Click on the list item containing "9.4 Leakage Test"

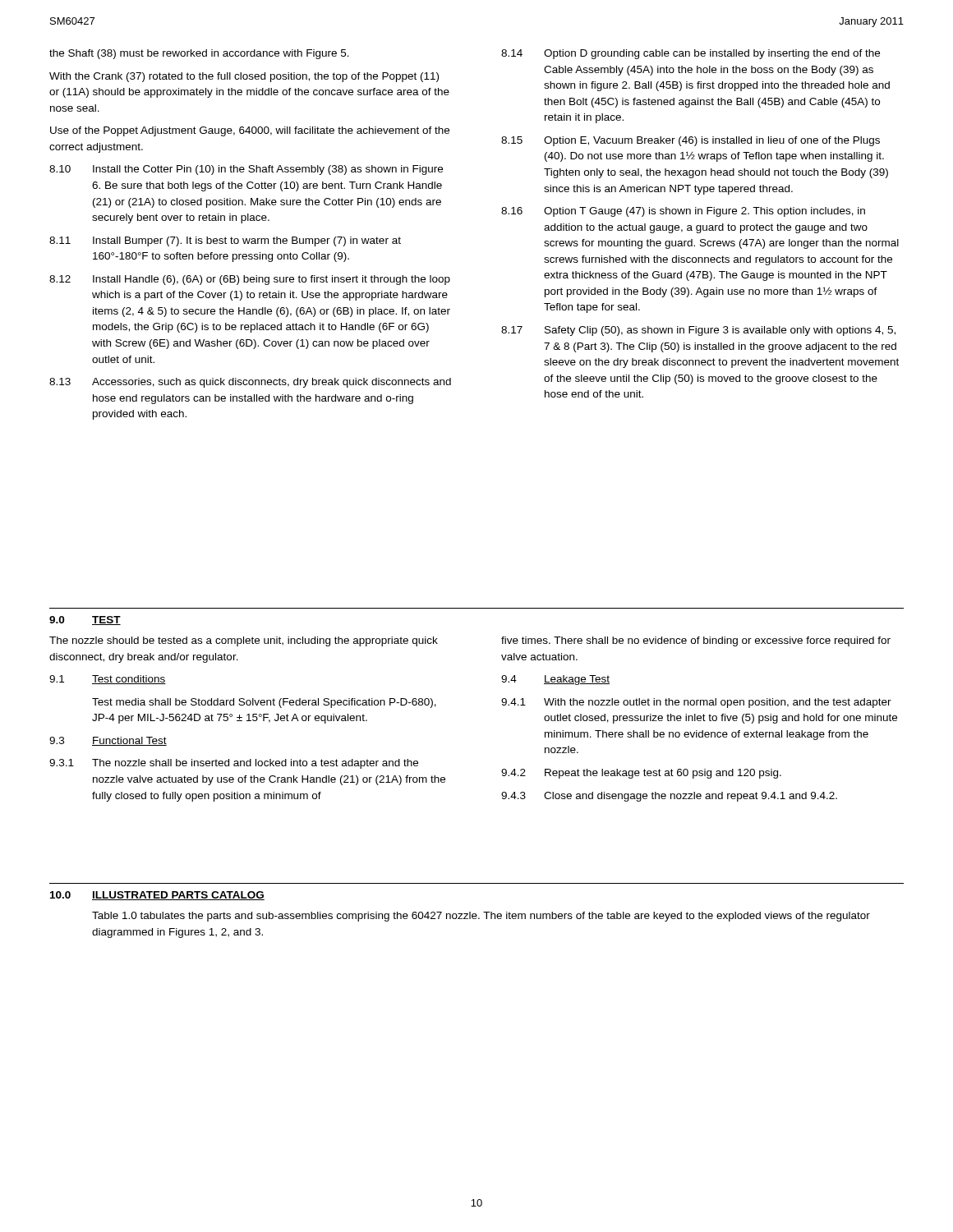(555, 680)
